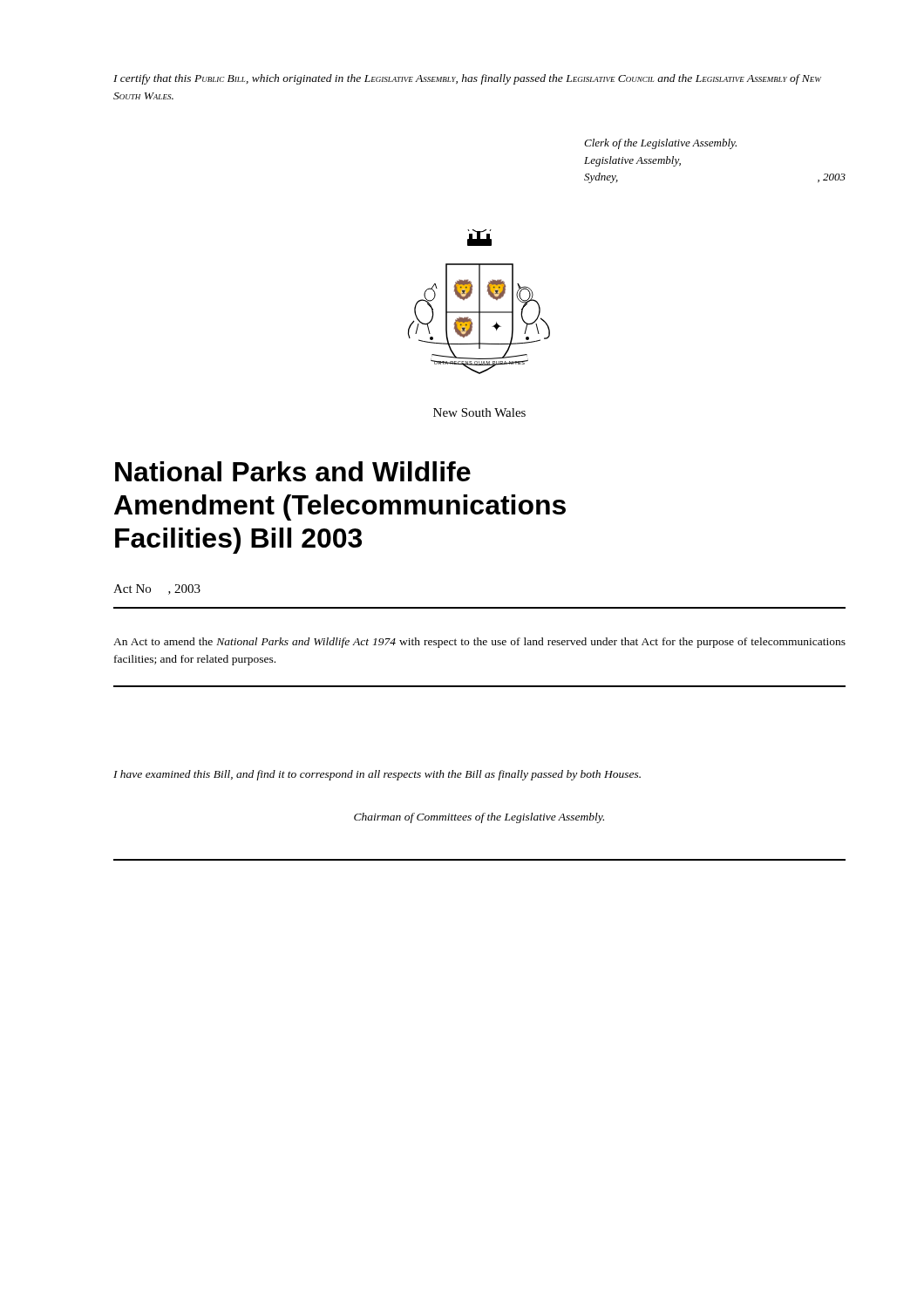
Task: Select the logo
Action: click(479, 314)
